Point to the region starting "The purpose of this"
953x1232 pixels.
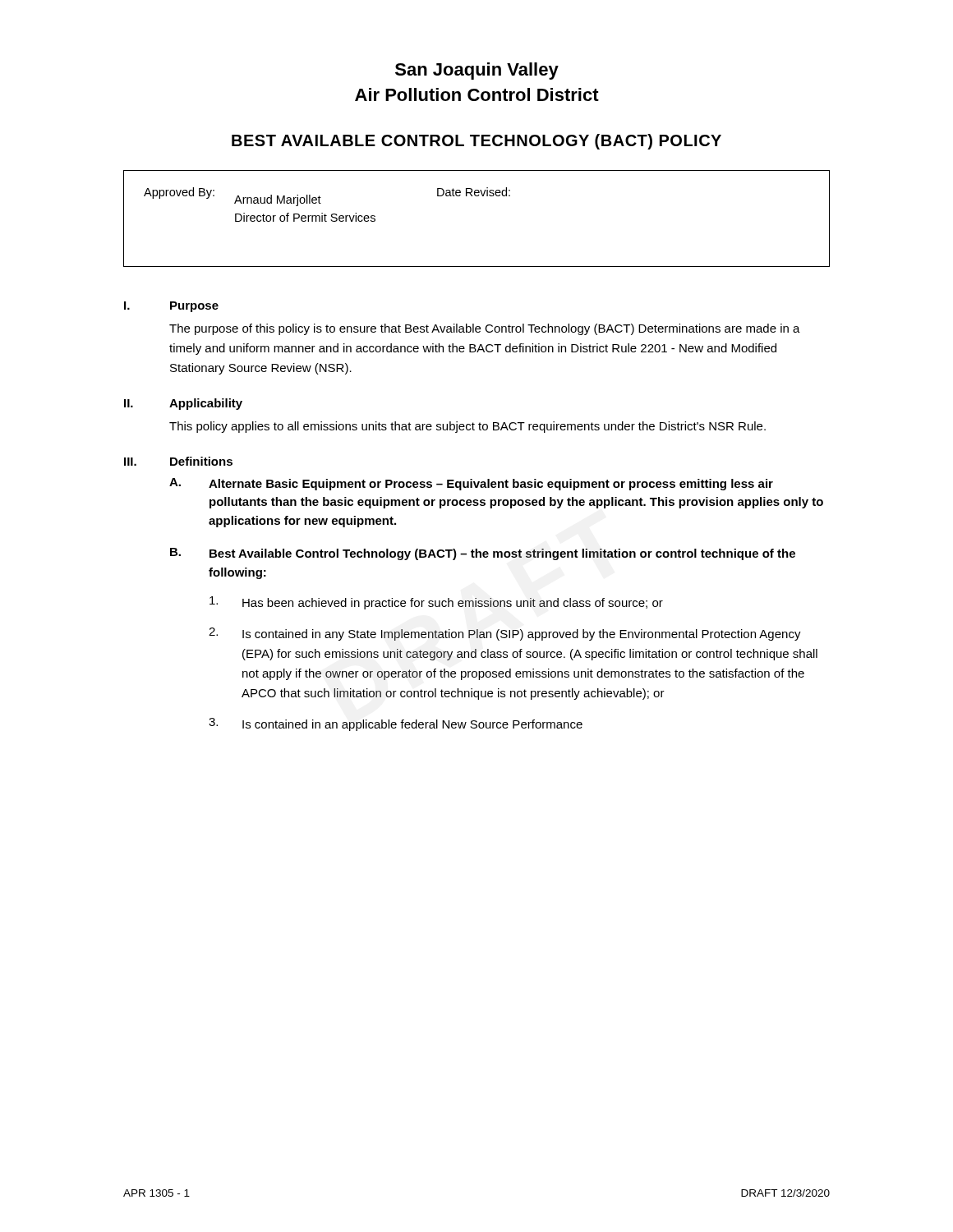click(484, 347)
